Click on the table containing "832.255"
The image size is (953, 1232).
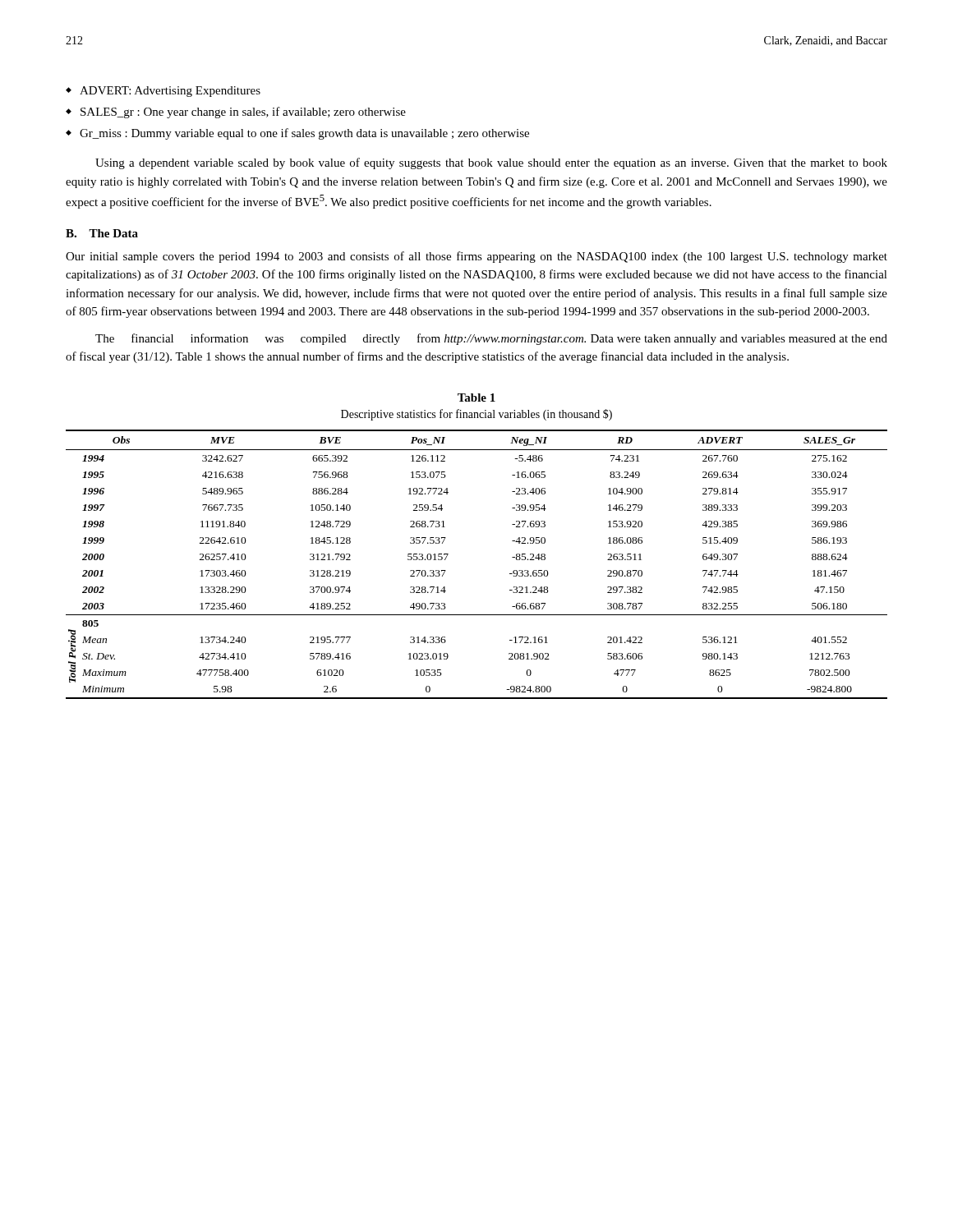pyautogui.click(x=476, y=564)
